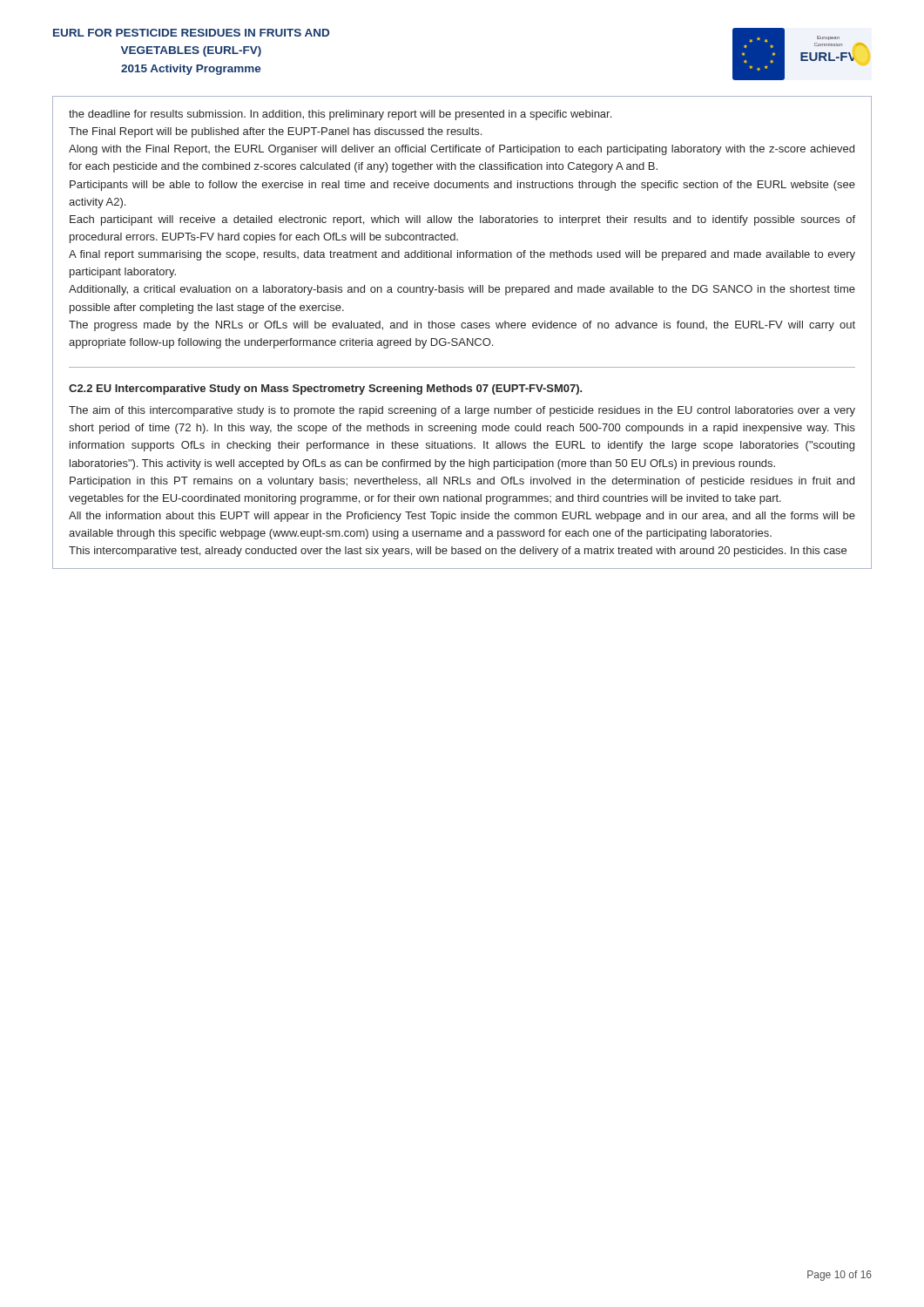This screenshot has height=1307, width=924.
Task: Navigate to the text starting "Participation in this PT remains"
Action: pyautogui.click(x=462, y=489)
